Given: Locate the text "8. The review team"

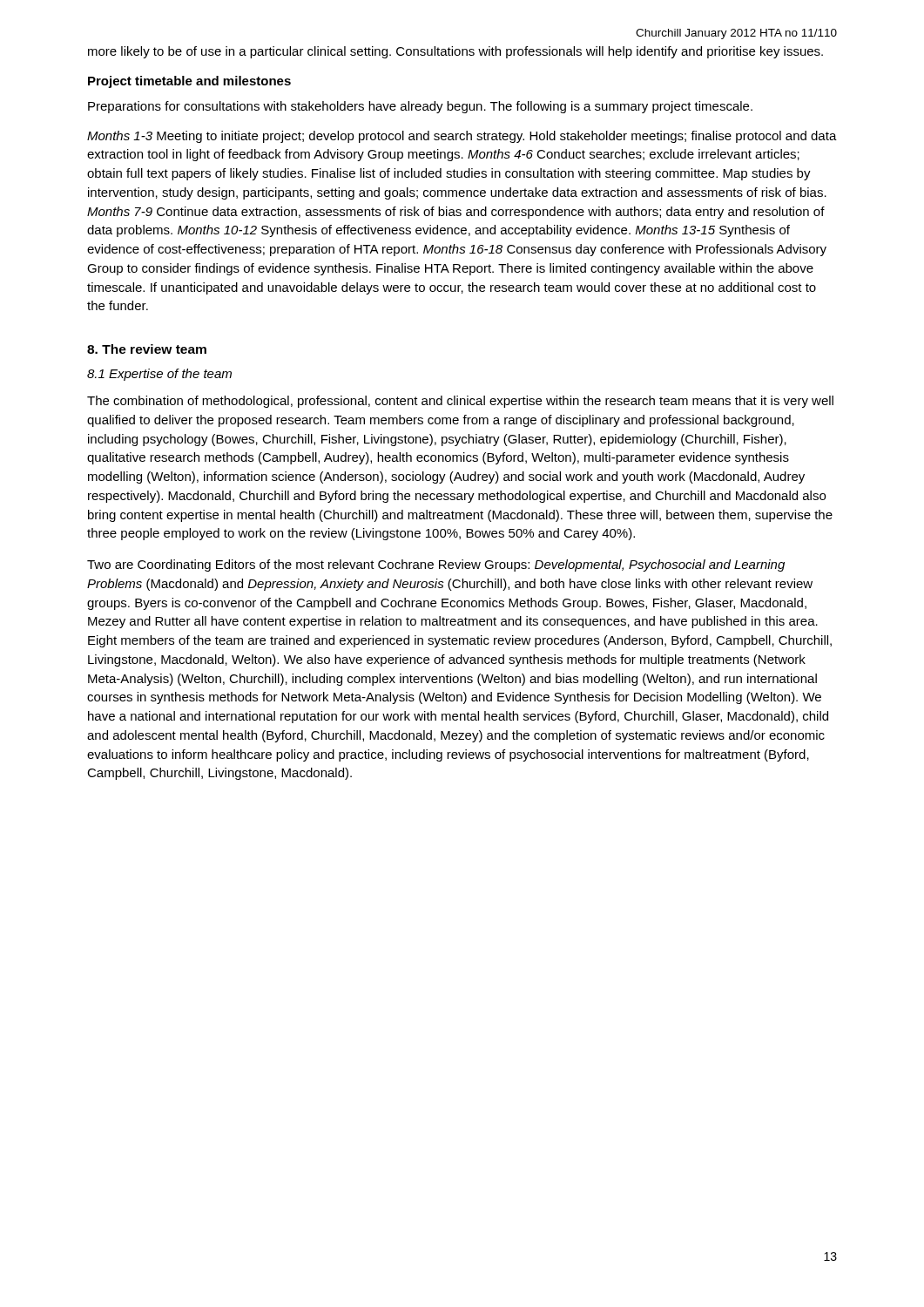Looking at the screenshot, I should (147, 349).
